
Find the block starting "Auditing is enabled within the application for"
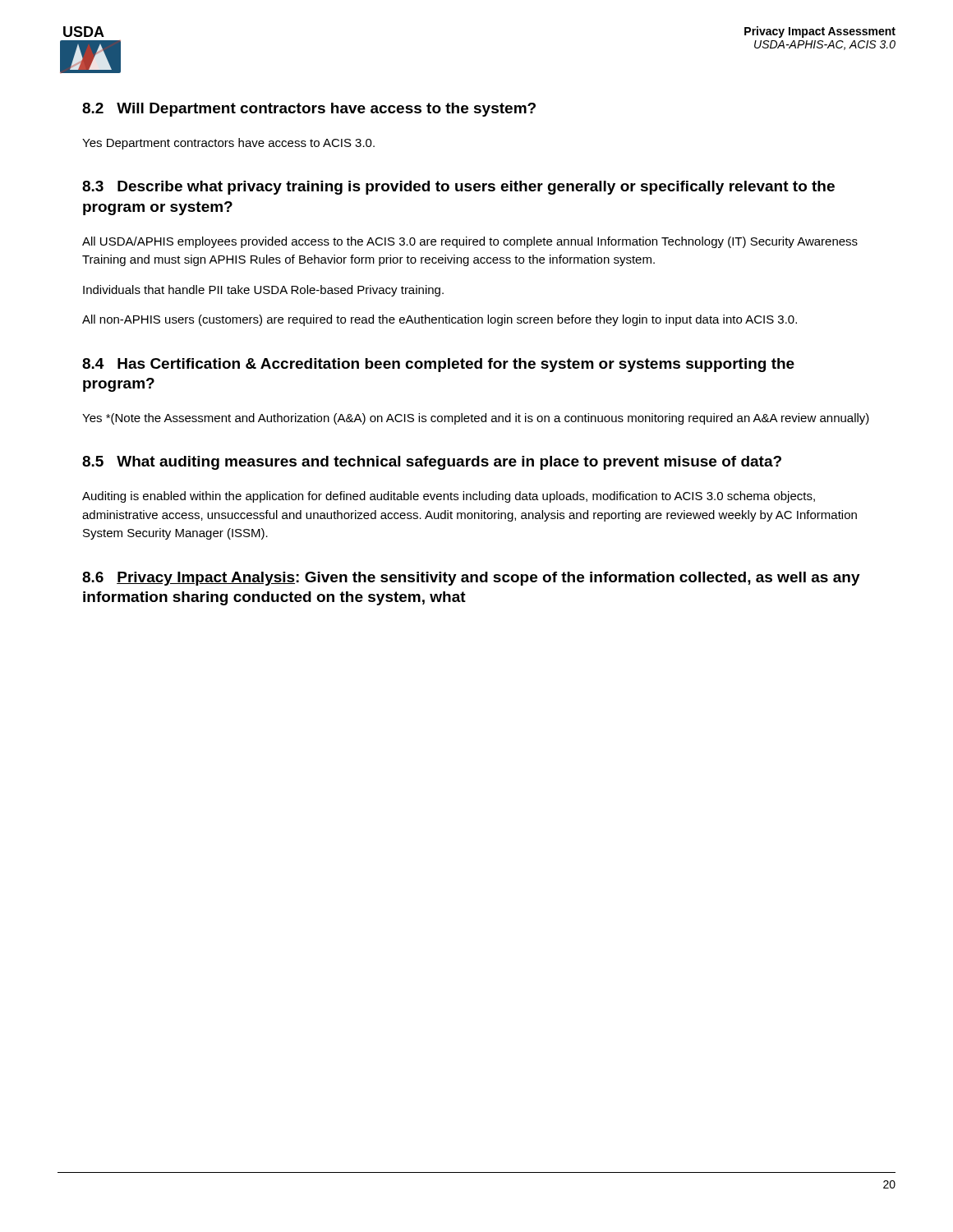(x=470, y=514)
